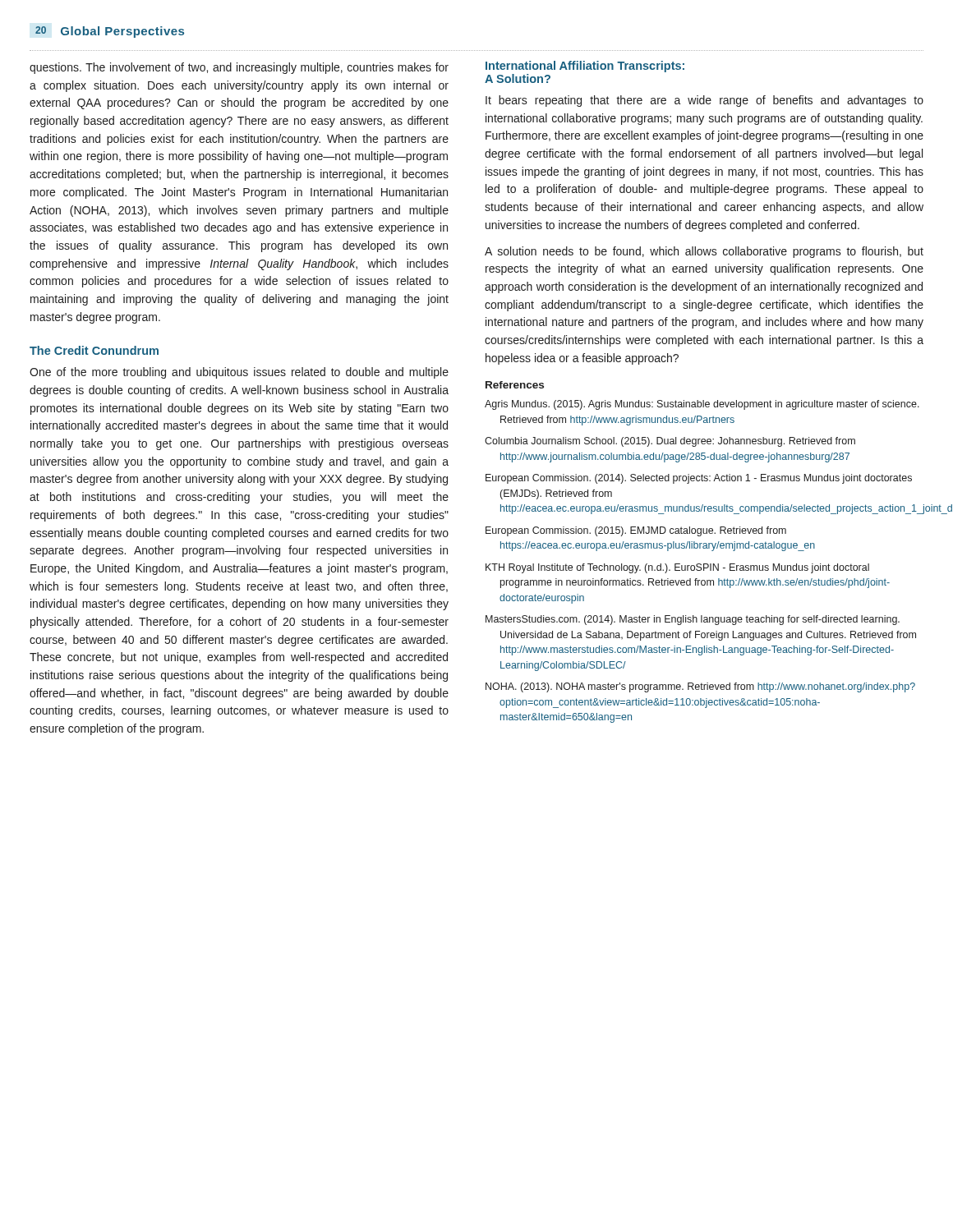Screen dimensions: 1232x953
Task: Navigate to the text block starting "European Commission. (2015). EMJMD catalogue. Retrieved from https://eacea.ec.europa.eu/erasmus-plus/library/emjmd-catalogue_en"
Action: (650, 538)
